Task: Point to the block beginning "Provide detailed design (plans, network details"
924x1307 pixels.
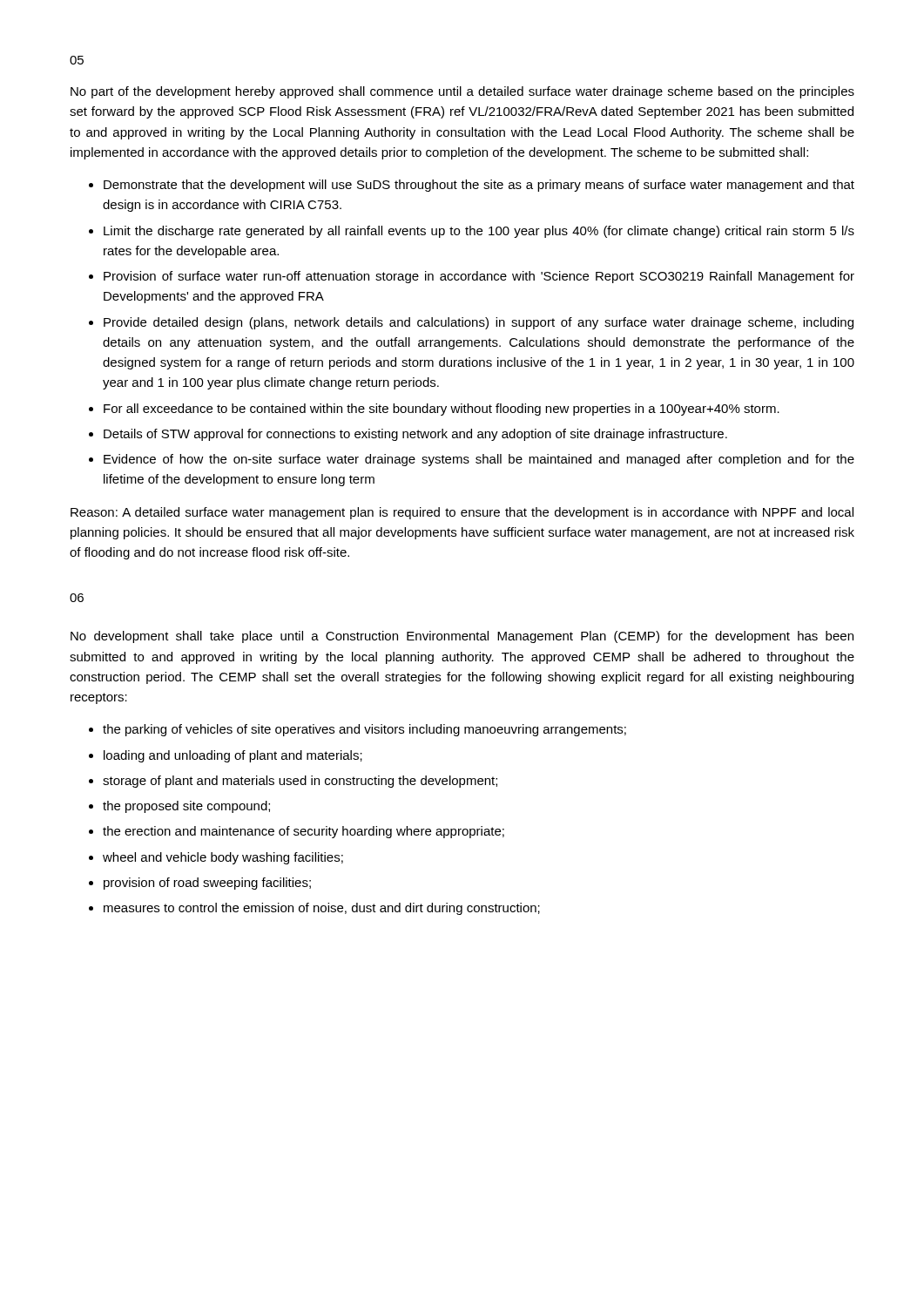Action: point(479,352)
